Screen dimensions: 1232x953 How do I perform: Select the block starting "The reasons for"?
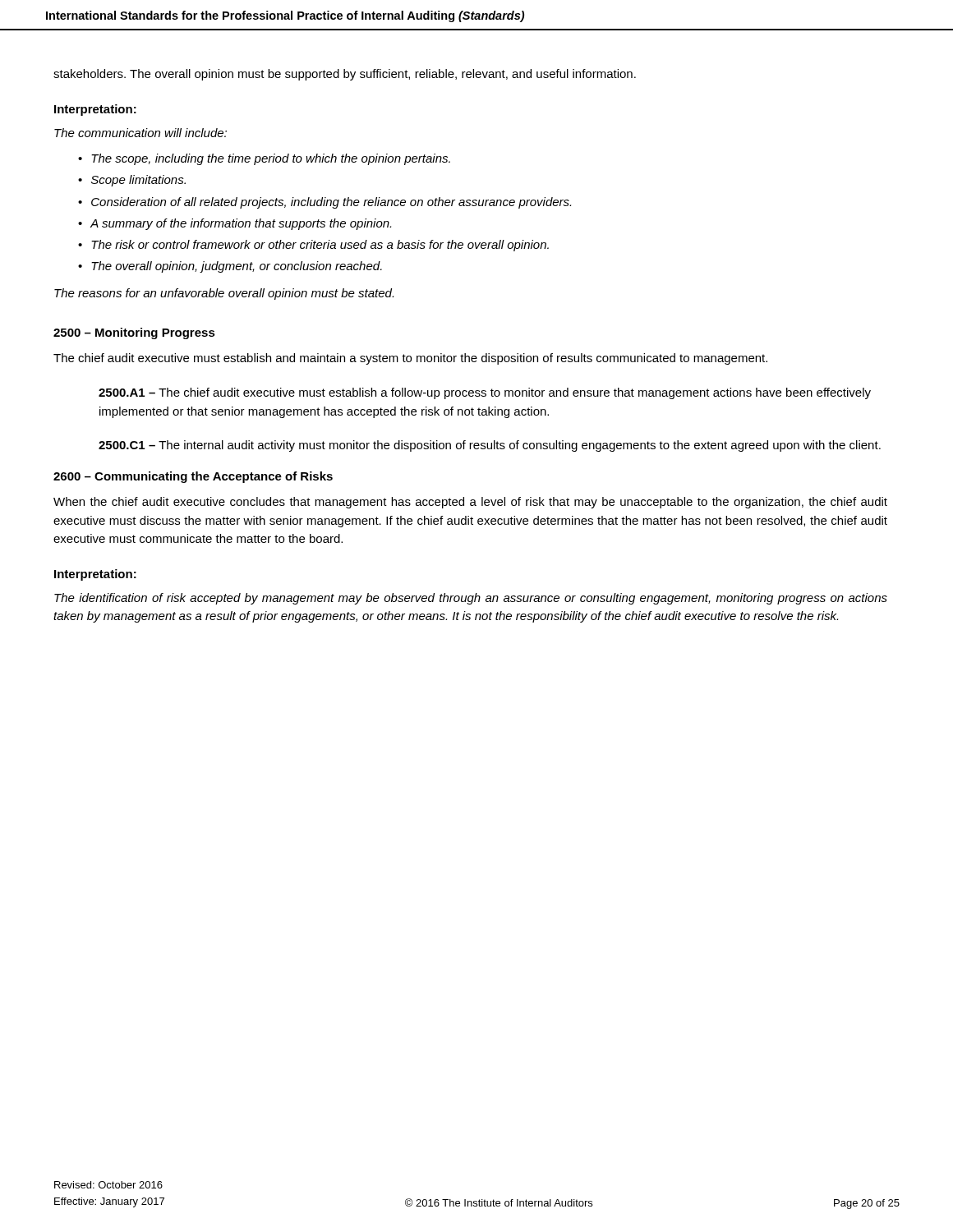click(x=224, y=292)
